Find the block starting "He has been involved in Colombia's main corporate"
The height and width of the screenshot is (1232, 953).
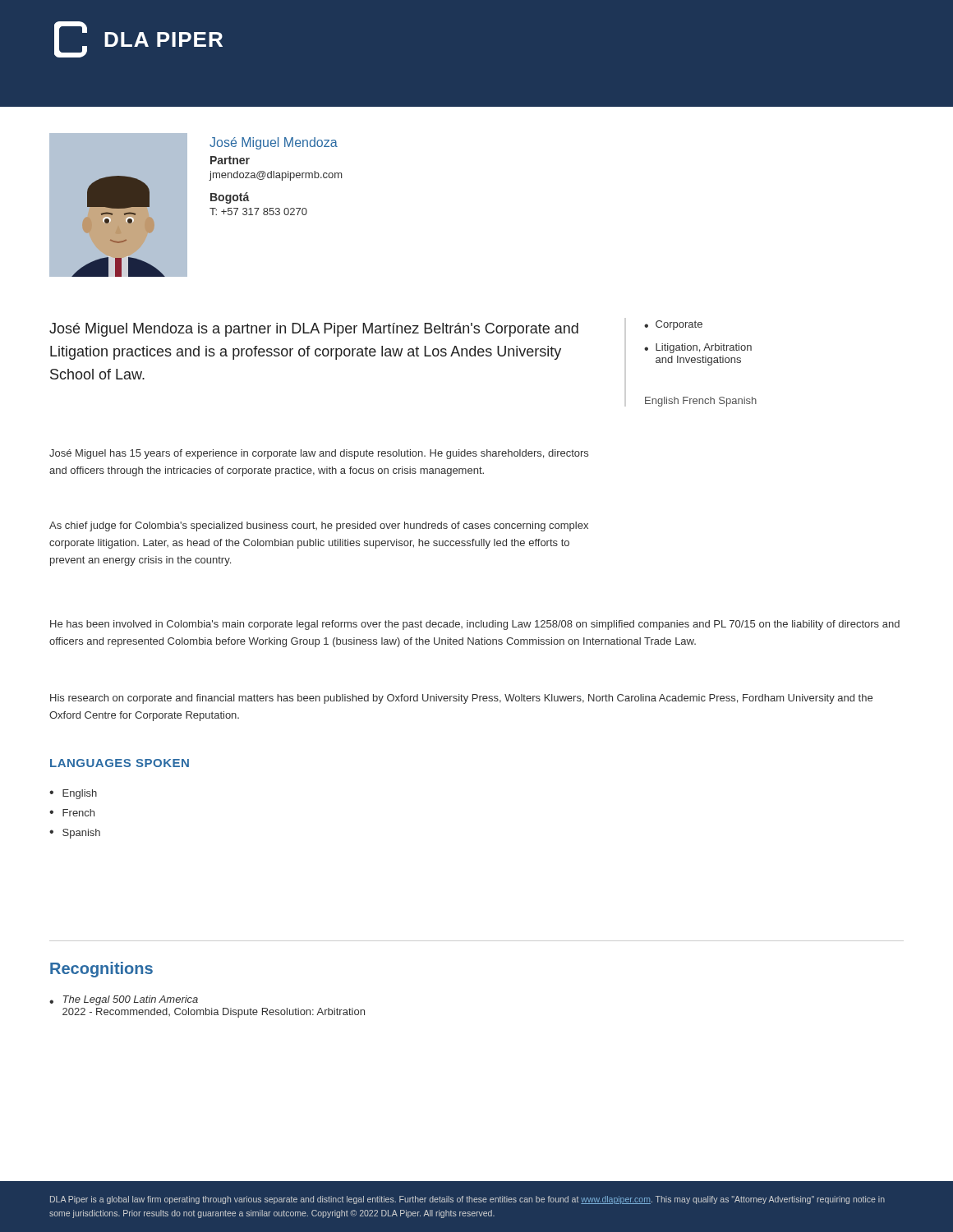click(476, 633)
